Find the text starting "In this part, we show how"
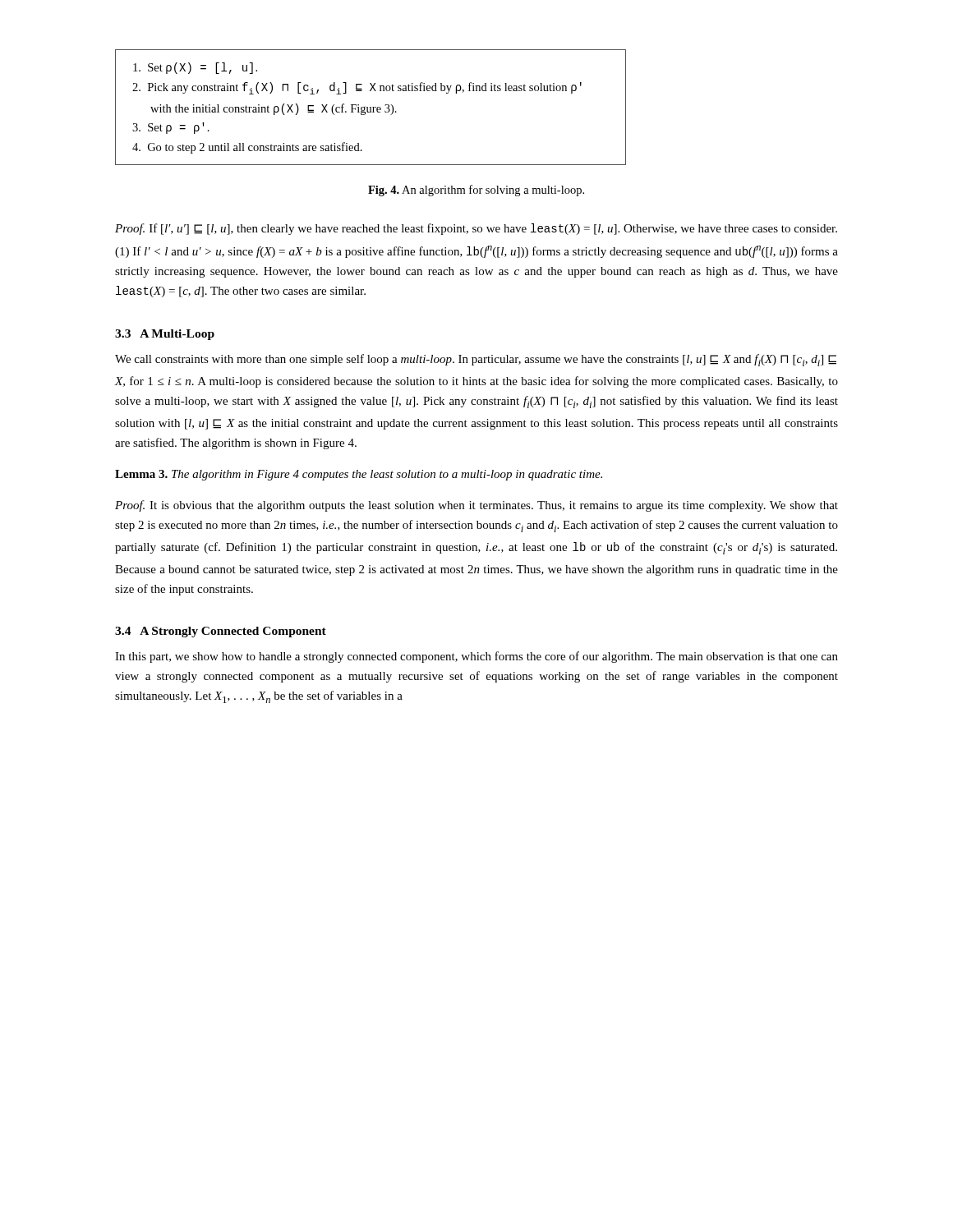The image size is (953, 1232). [x=476, y=677]
